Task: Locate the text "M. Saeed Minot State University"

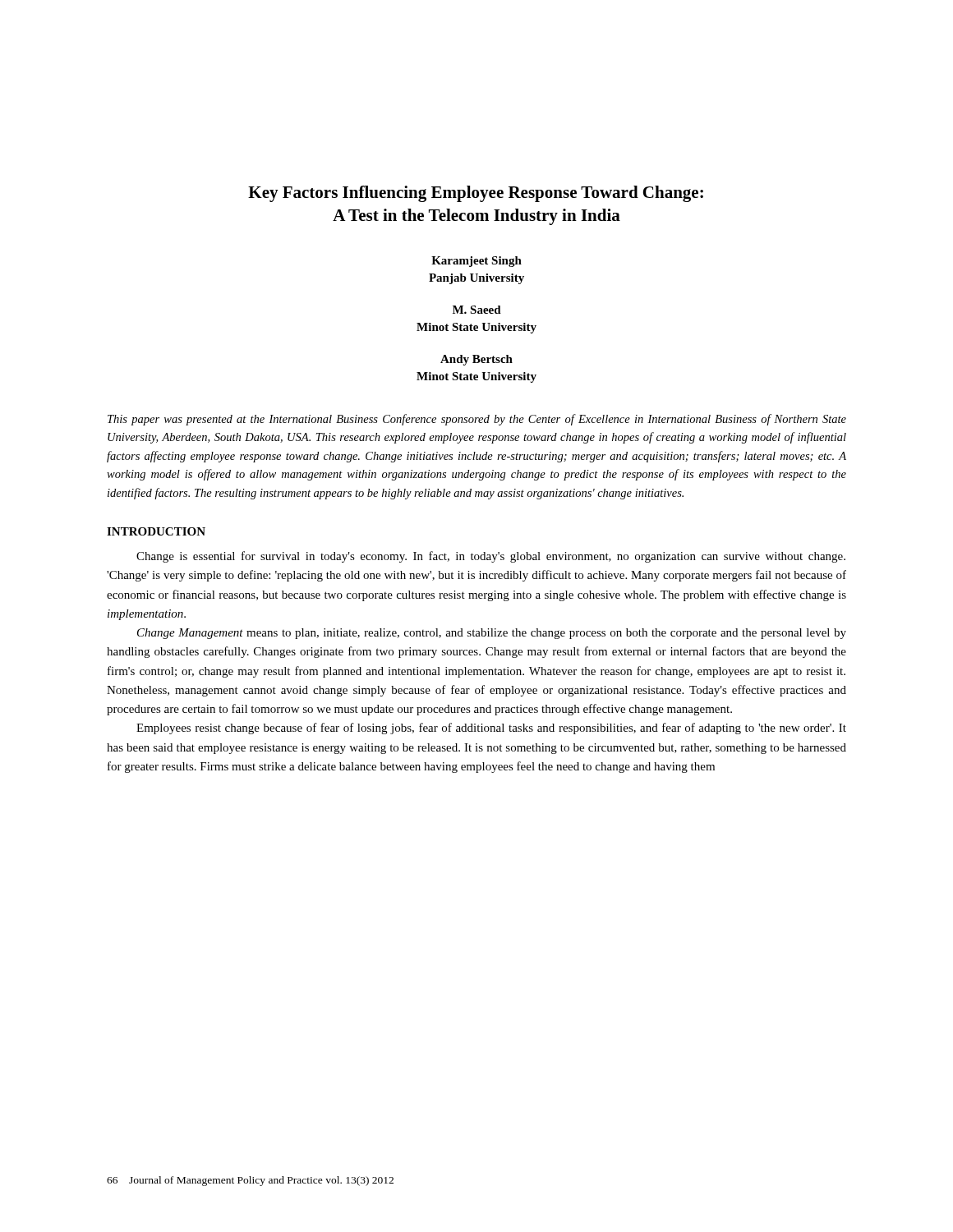Action: point(476,318)
